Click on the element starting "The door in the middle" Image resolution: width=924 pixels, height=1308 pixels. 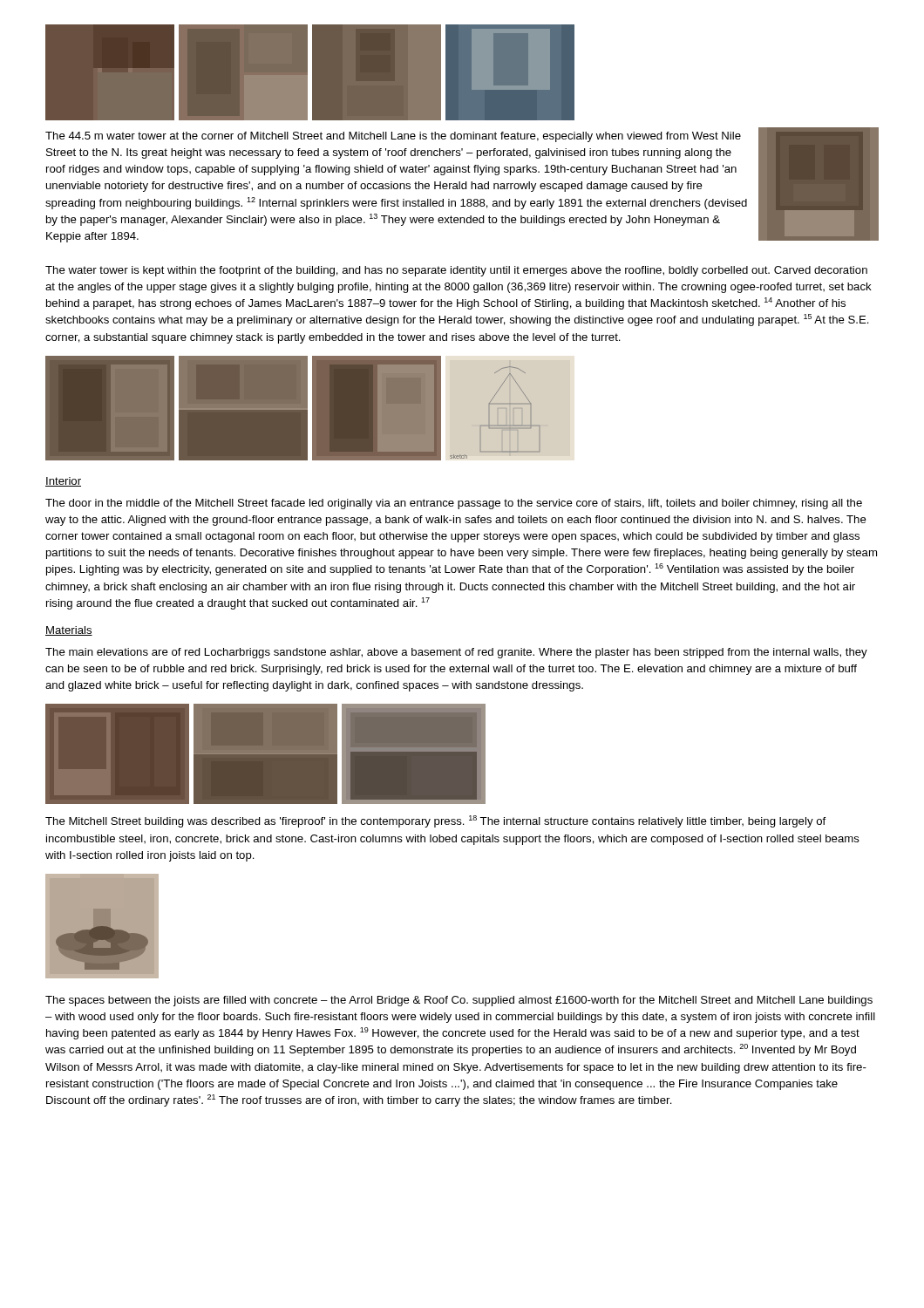tap(462, 553)
